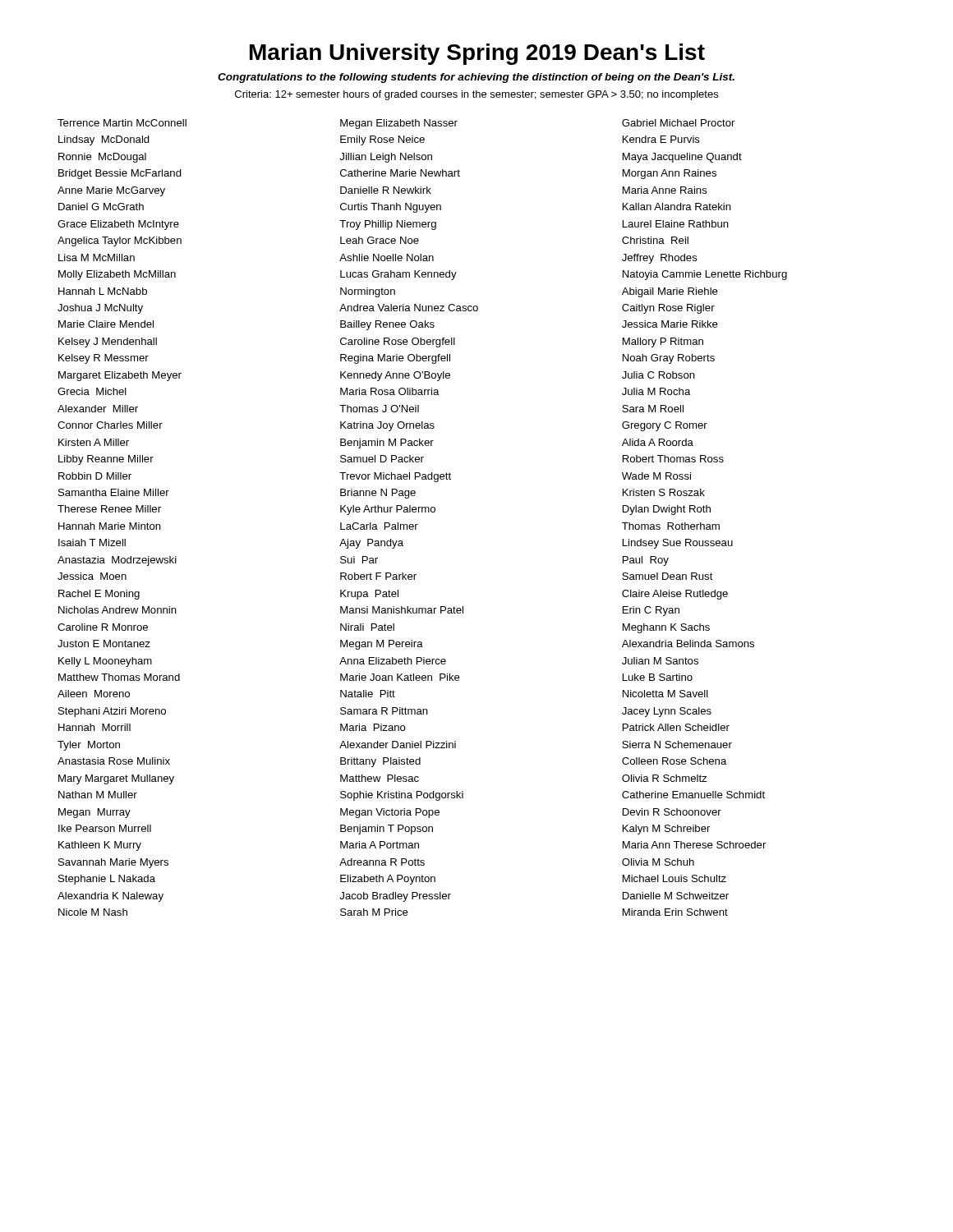Click where it says "Jessica Marie Rikke"
Screen dimensions: 1232x953
pos(670,324)
